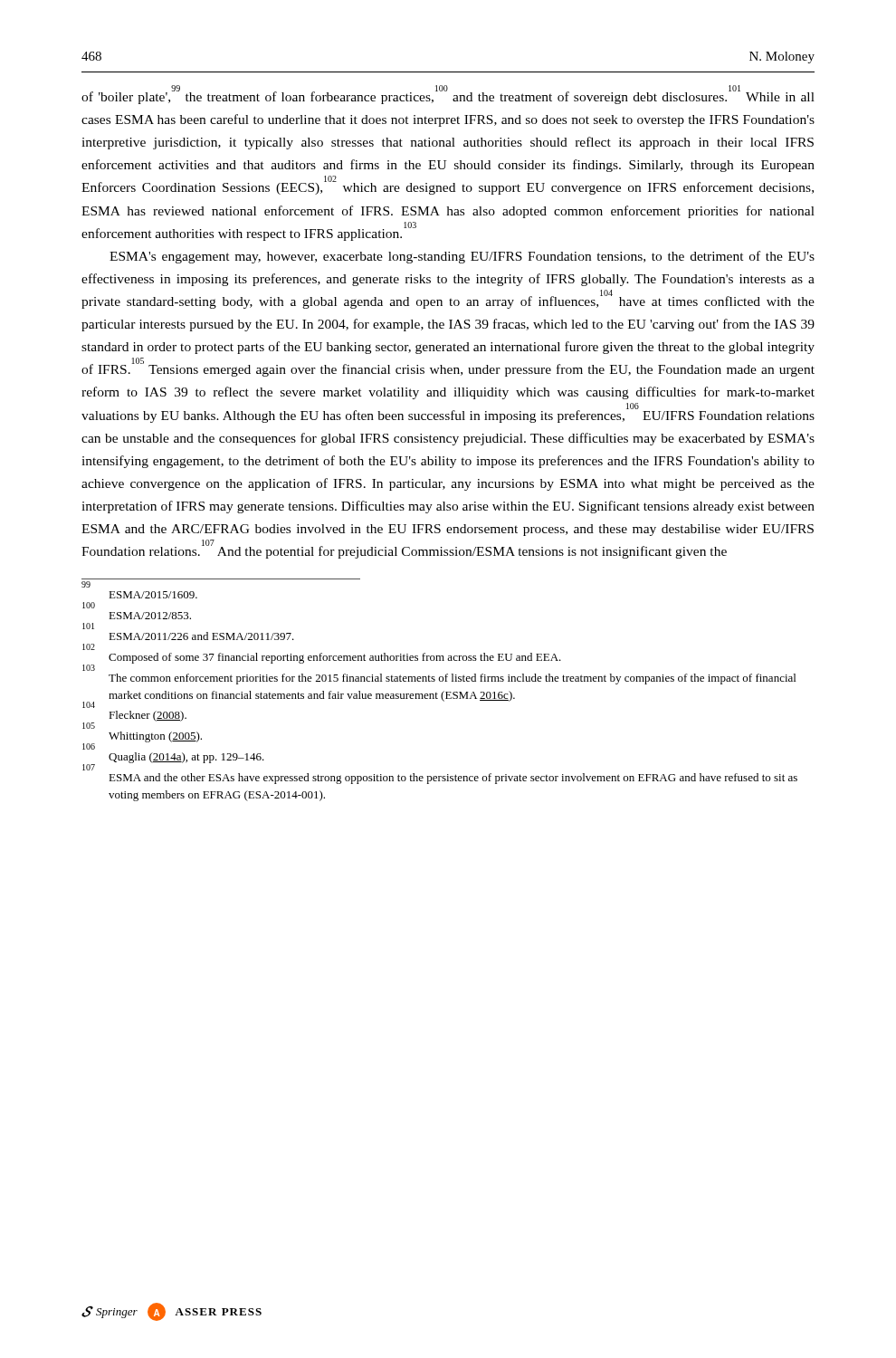The width and height of the screenshot is (896, 1358).
Task: Select the text starting "of 'boiler plate',99"
Action: pyautogui.click(x=448, y=324)
